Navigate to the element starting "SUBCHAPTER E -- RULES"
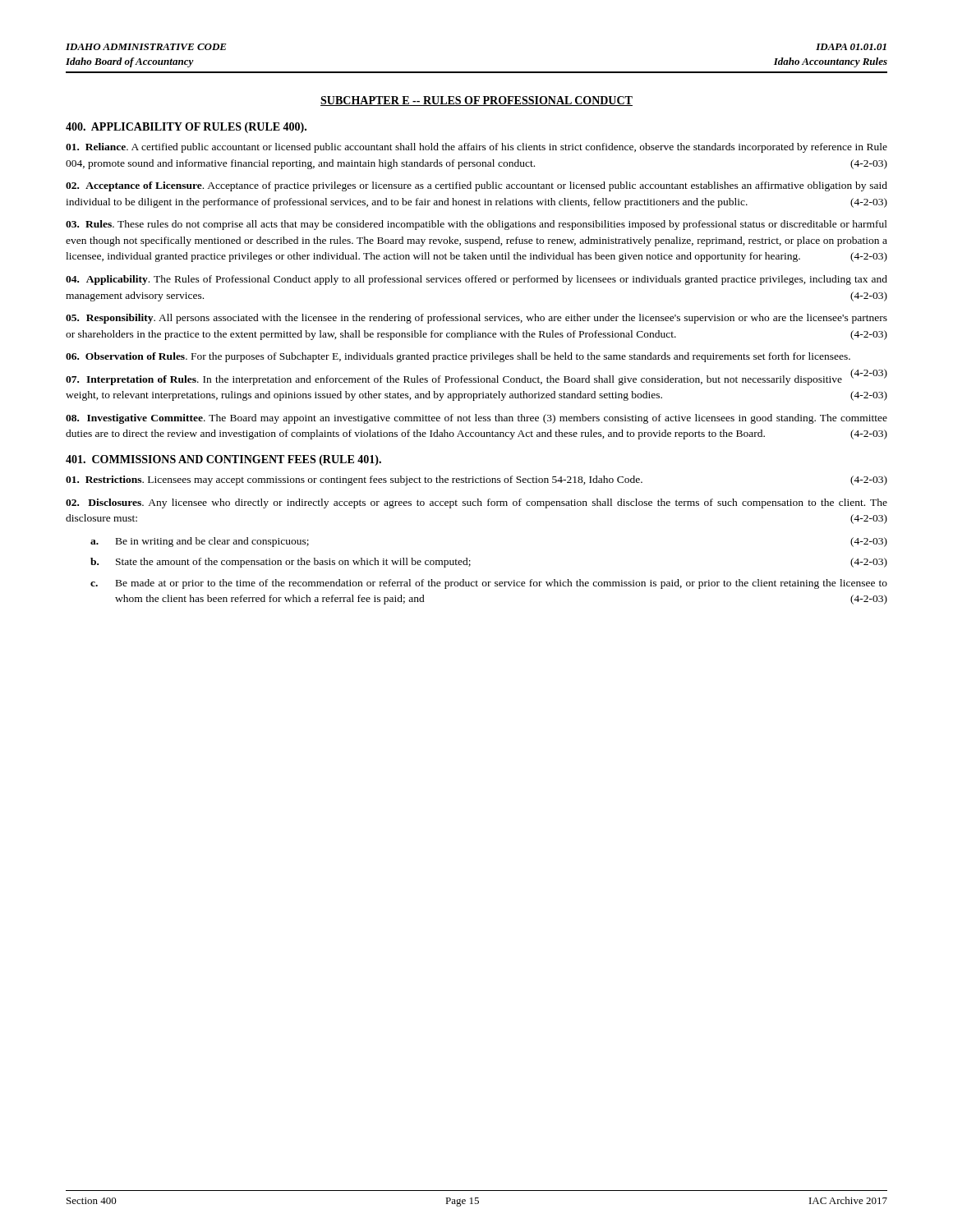 (x=476, y=101)
